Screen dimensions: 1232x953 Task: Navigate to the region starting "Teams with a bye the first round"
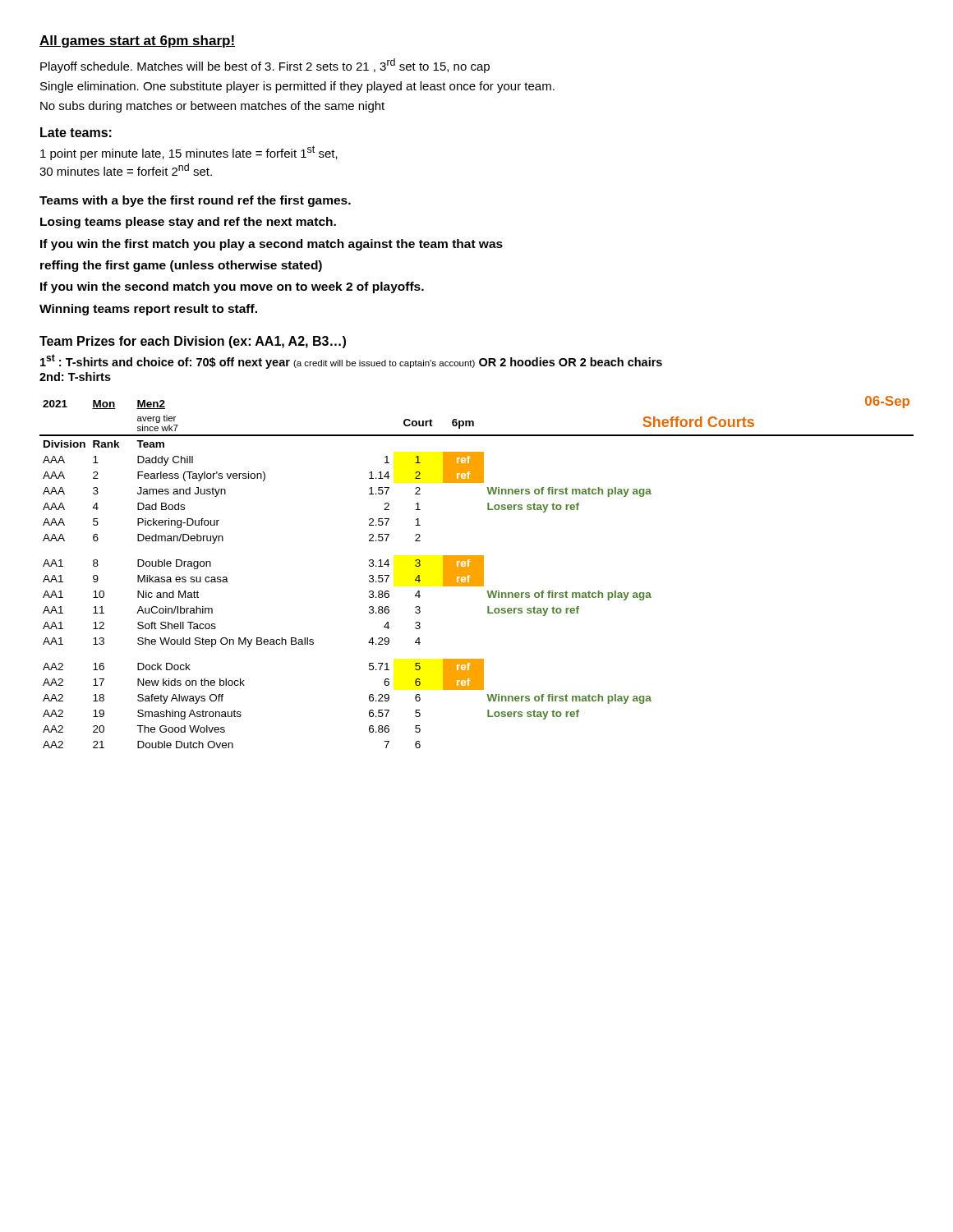(x=271, y=254)
